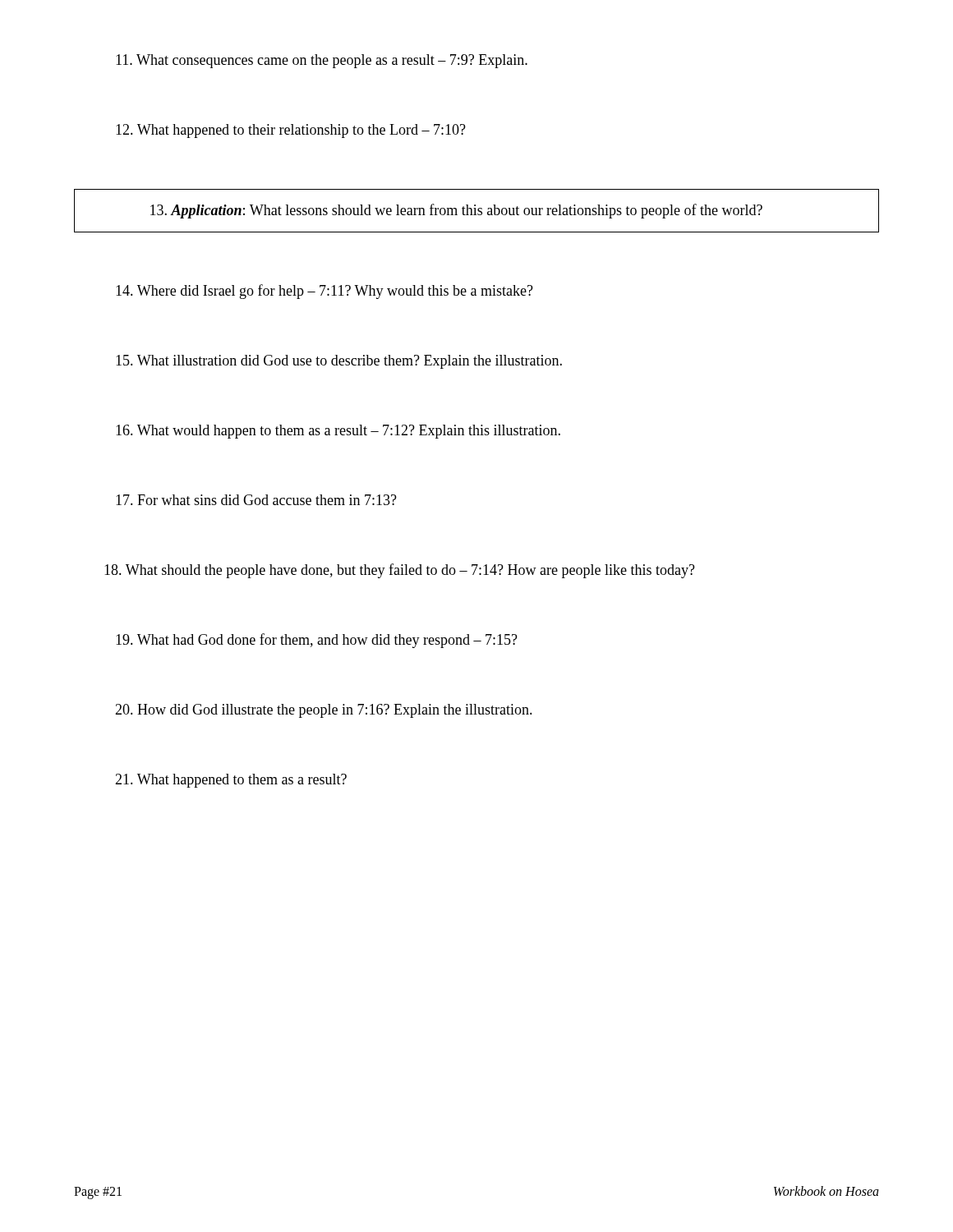The width and height of the screenshot is (953, 1232).
Task: Point to the block beginning "19. What had God done for"
Action: coord(316,640)
